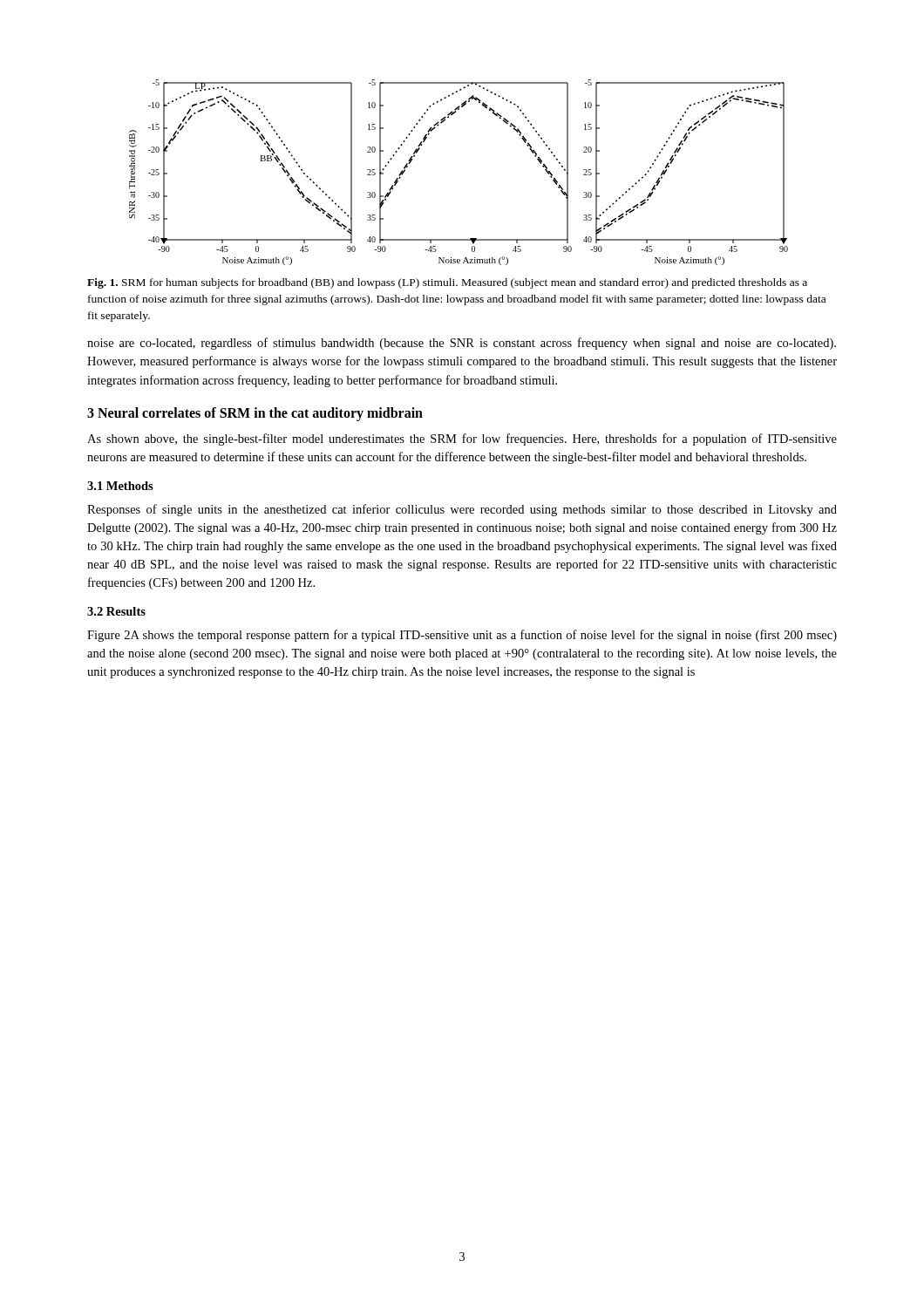Locate the text "3.2 Results"
924x1308 pixels.
click(x=116, y=611)
